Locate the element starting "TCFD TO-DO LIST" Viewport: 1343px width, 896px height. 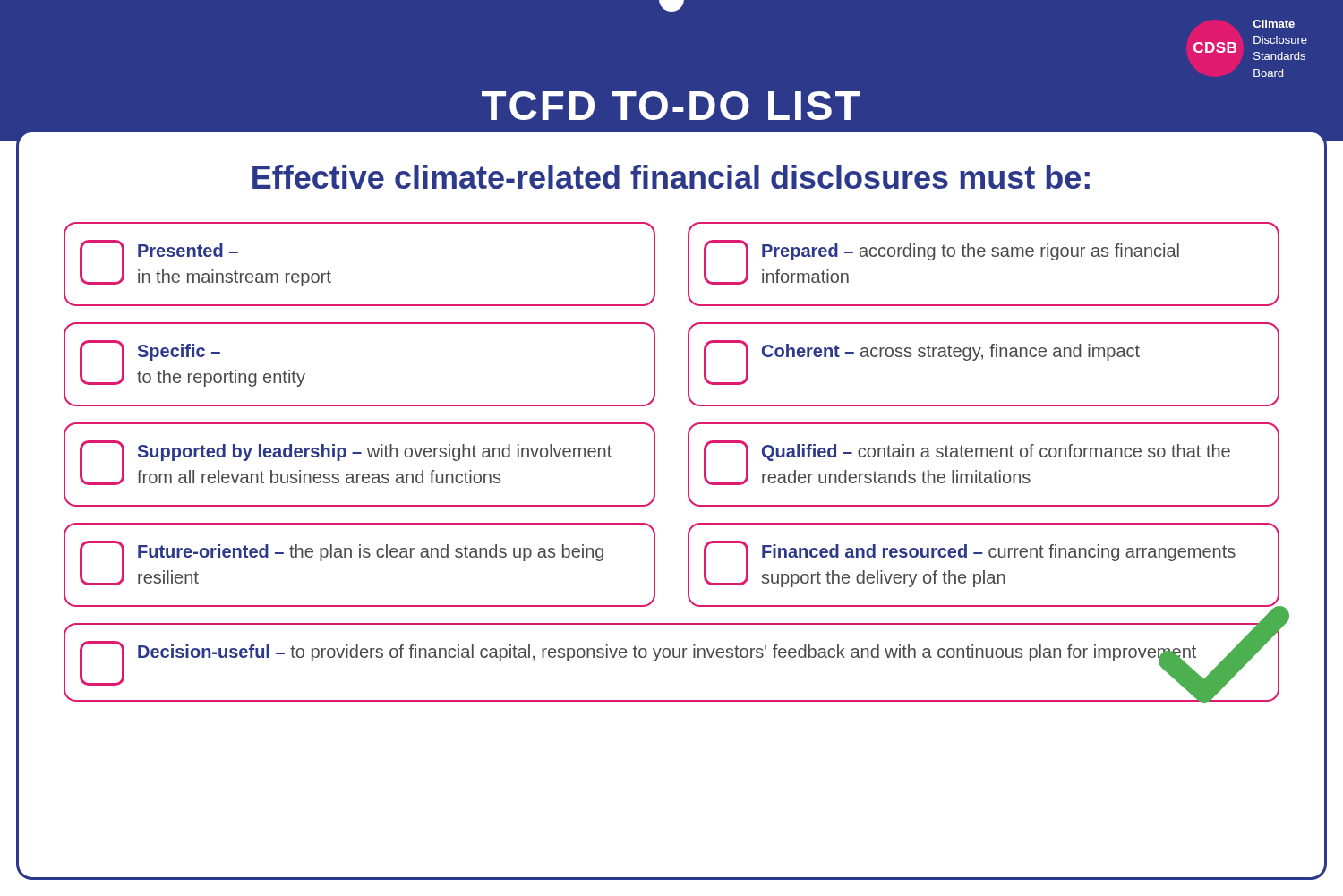pyautogui.click(x=671, y=106)
